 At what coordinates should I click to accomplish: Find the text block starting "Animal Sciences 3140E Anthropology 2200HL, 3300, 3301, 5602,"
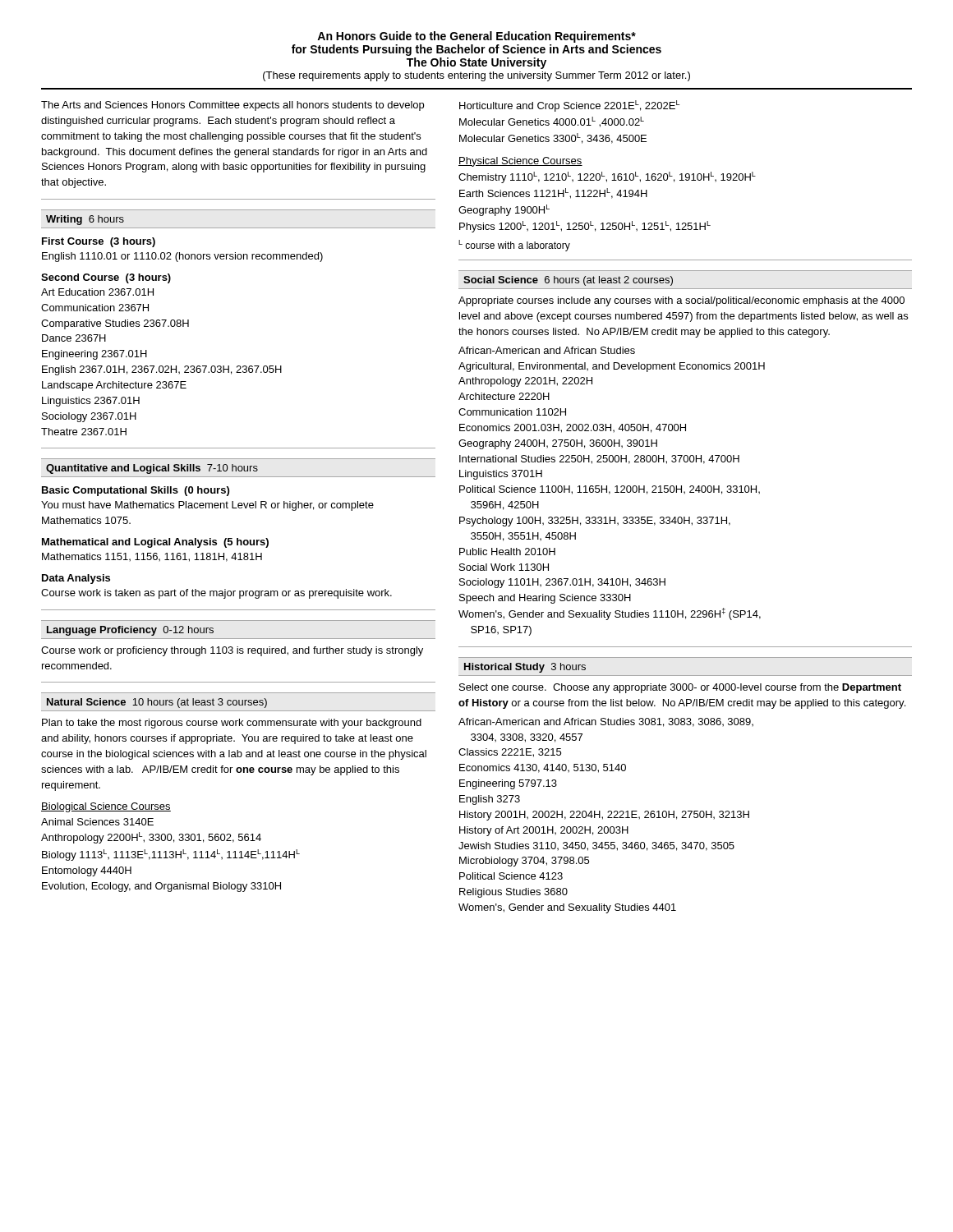(170, 854)
